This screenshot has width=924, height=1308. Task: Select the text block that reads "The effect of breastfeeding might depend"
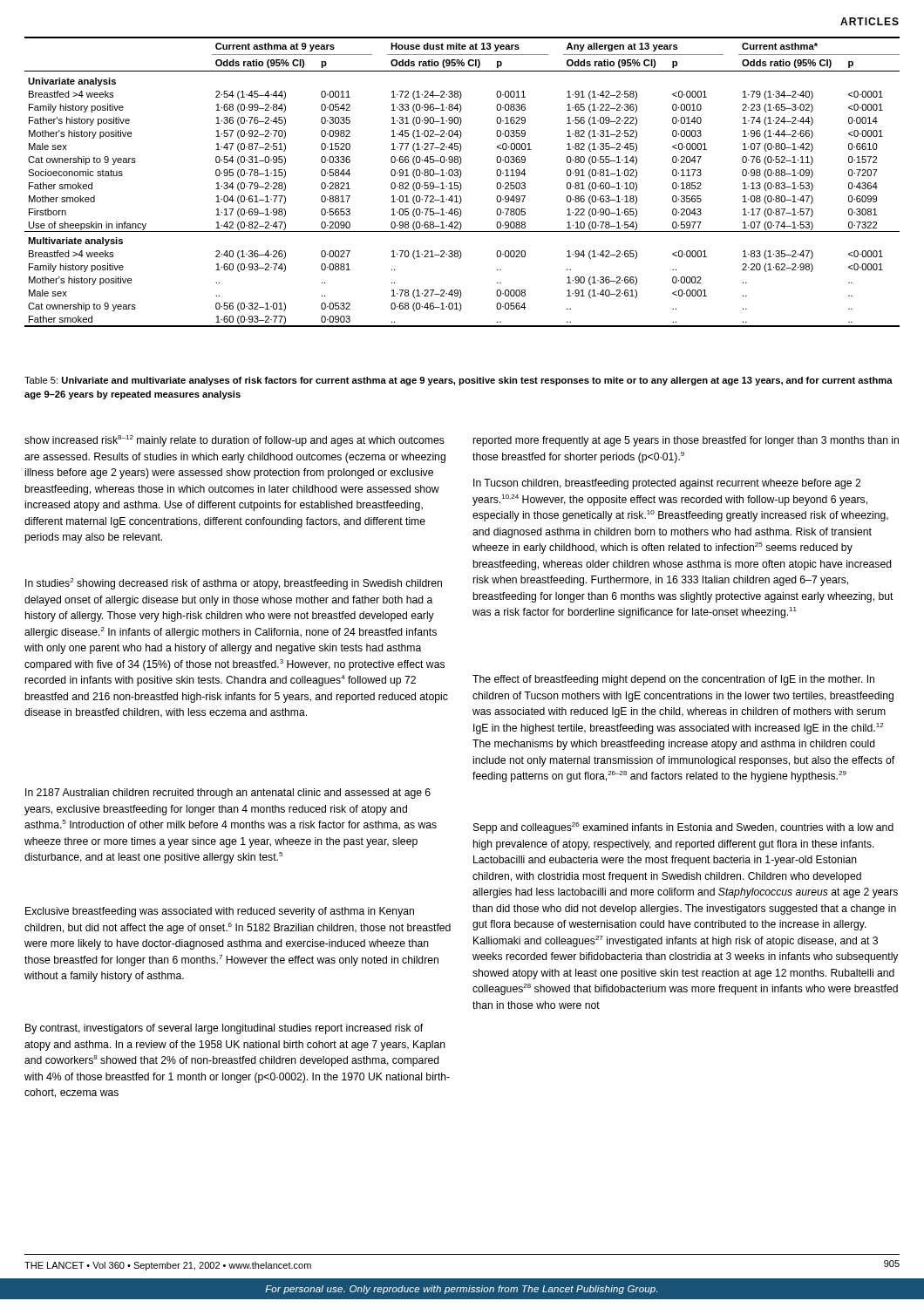click(x=683, y=728)
